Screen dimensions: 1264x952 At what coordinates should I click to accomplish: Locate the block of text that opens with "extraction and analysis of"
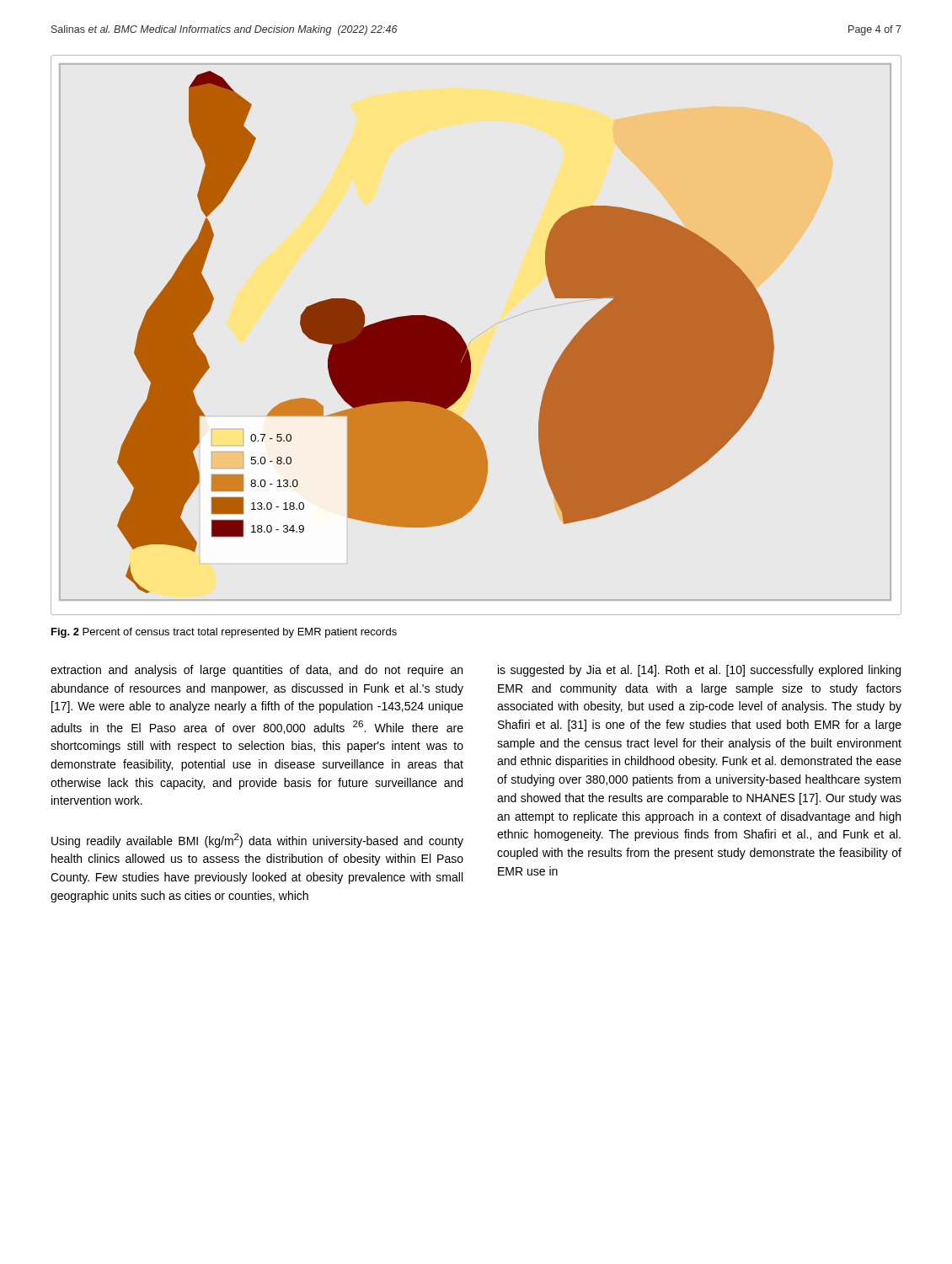click(x=257, y=783)
